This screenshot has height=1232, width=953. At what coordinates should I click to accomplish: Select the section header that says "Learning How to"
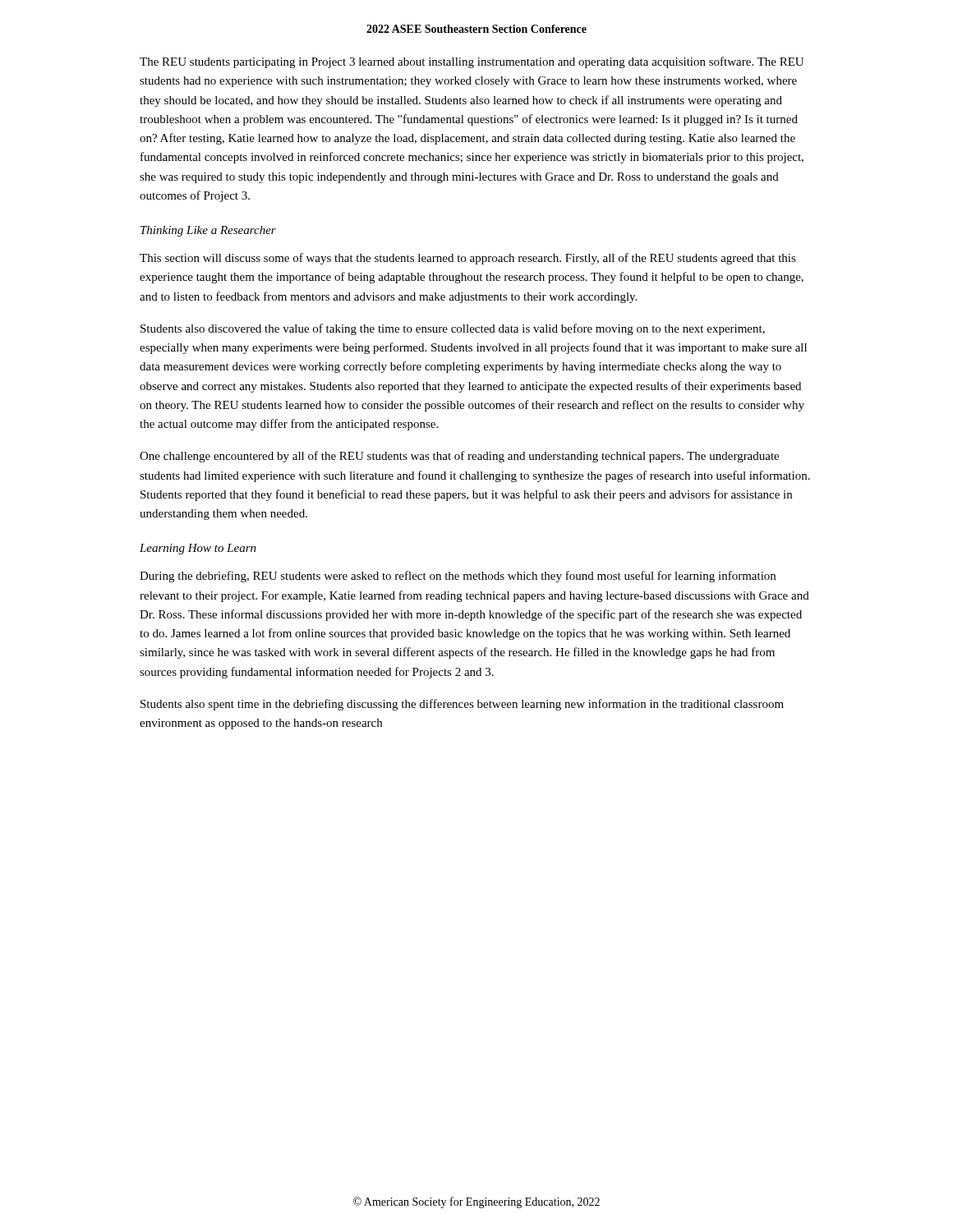[x=198, y=548]
